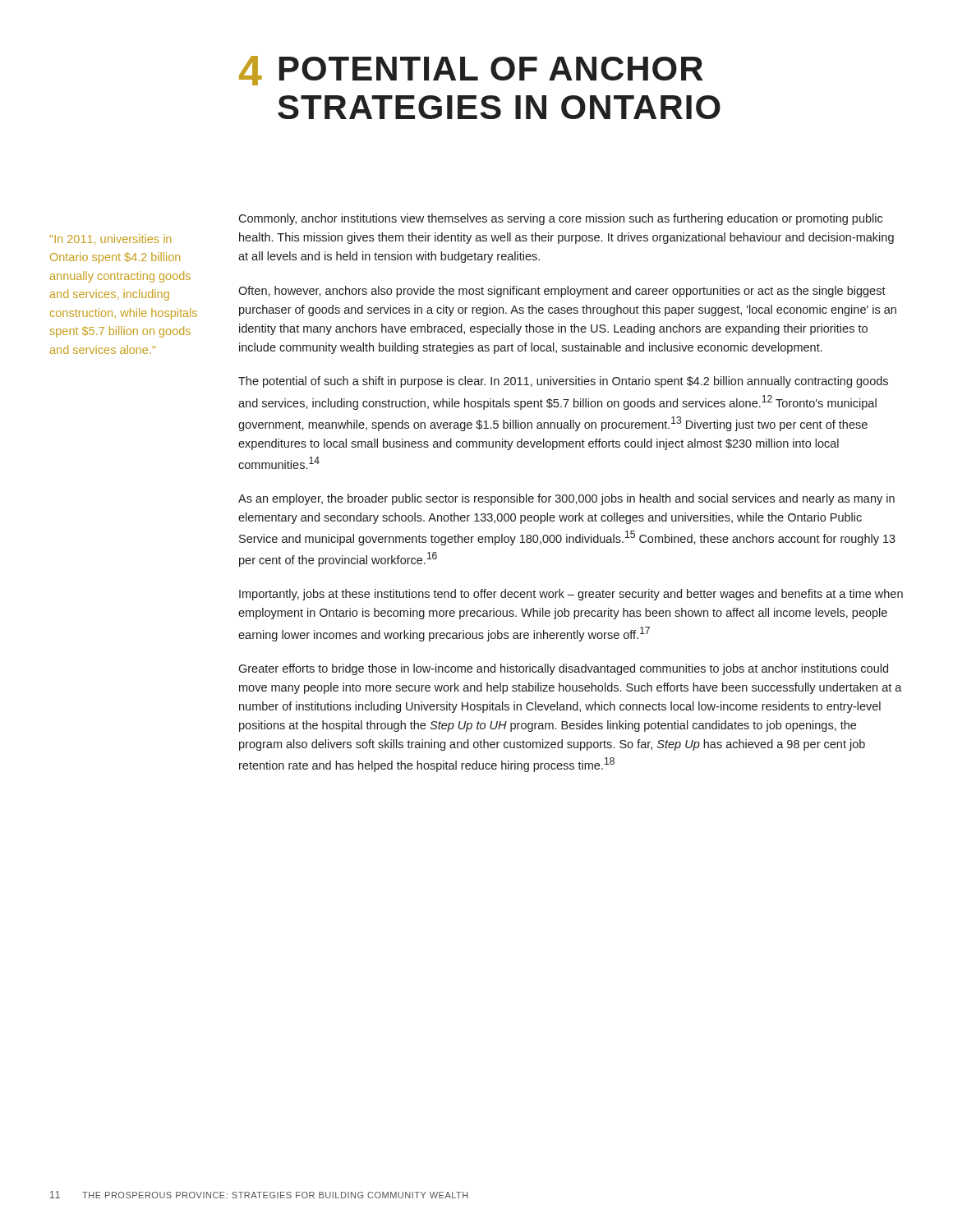Locate the text block starting "Commonly, anchor institutions"
Viewport: 953px width, 1232px height.
tap(566, 238)
